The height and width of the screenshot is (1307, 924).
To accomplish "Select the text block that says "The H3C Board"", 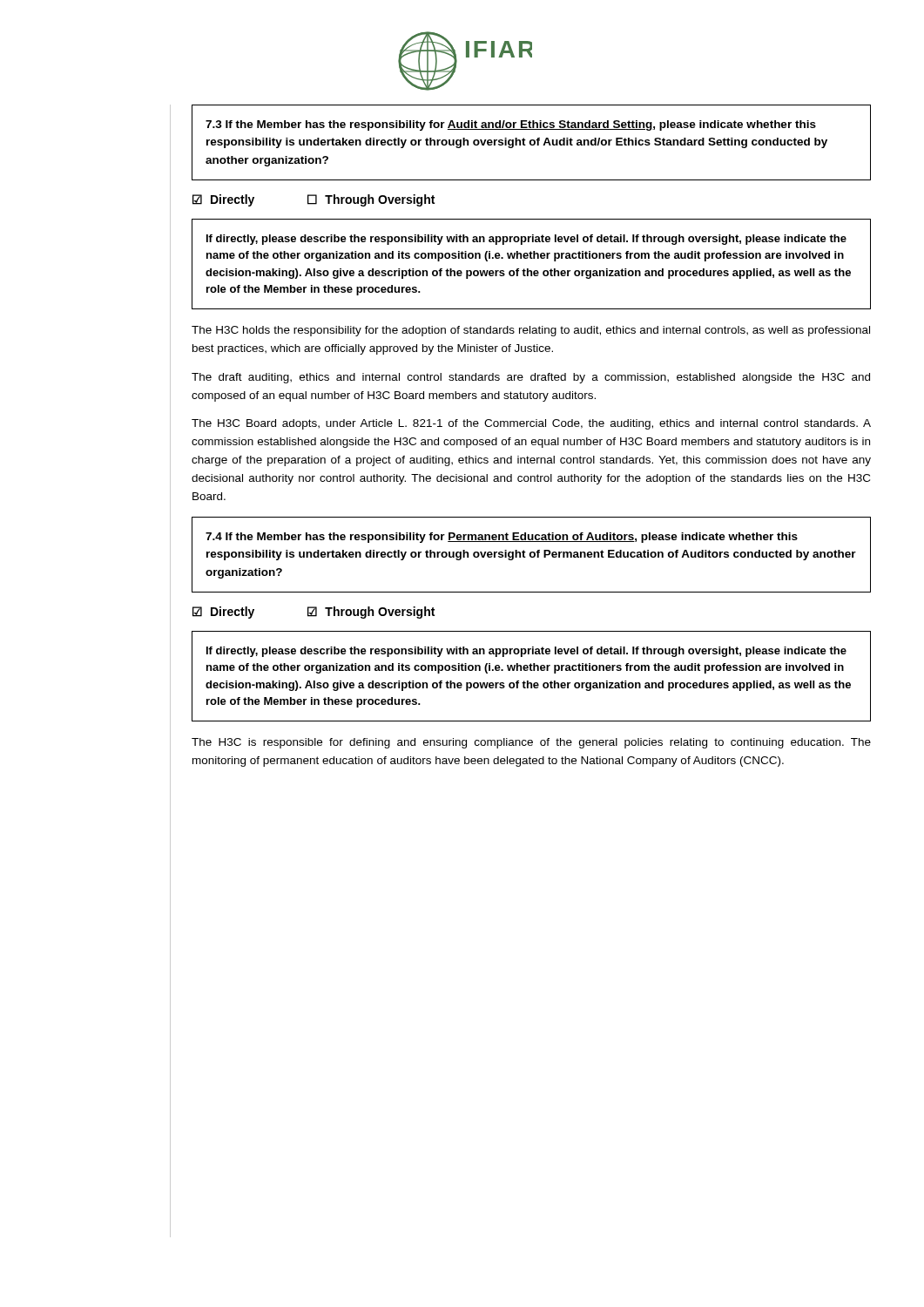I will click(x=531, y=460).
